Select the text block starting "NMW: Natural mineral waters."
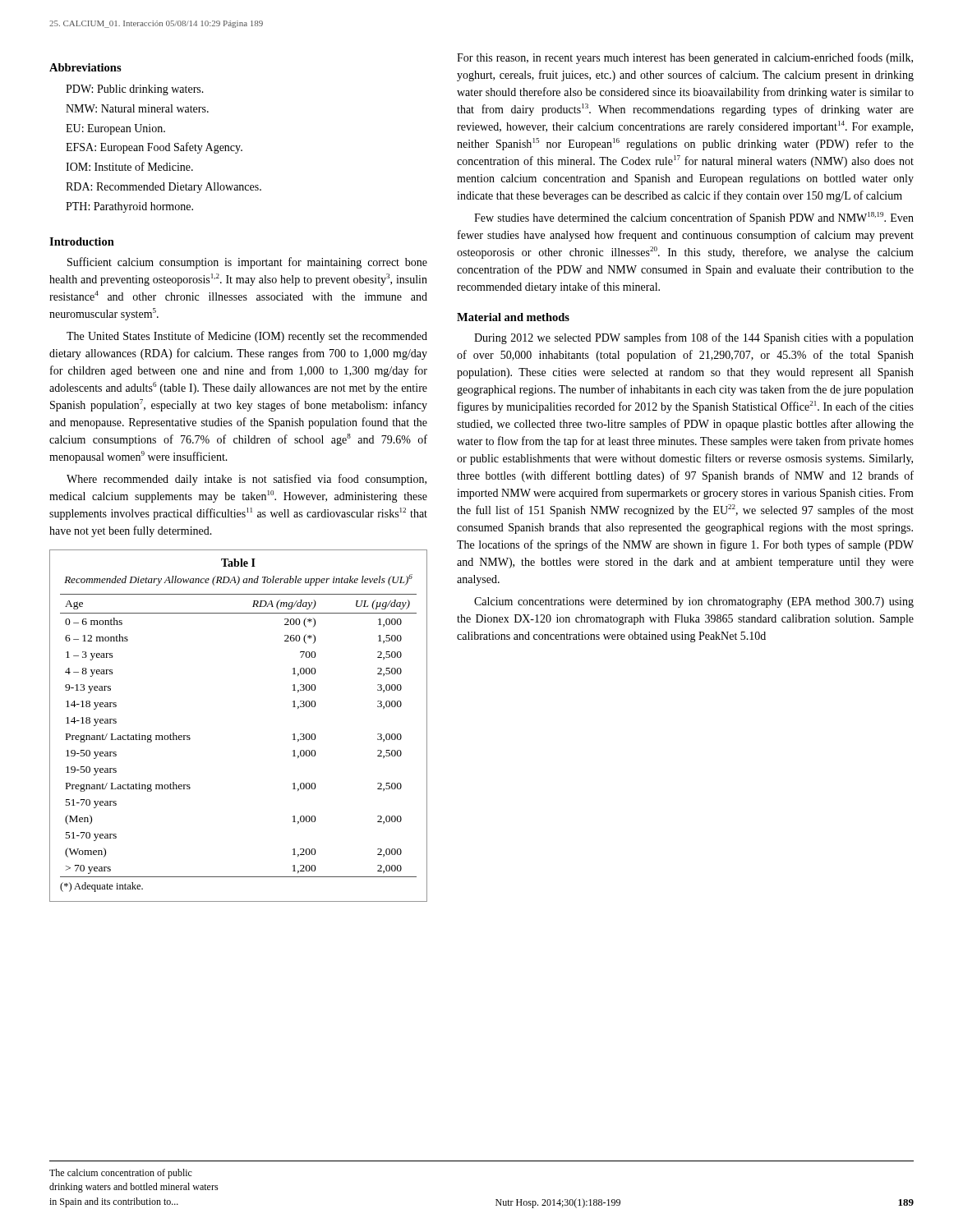Viewport: 963px width, 1232px height. tap(137, 109)
